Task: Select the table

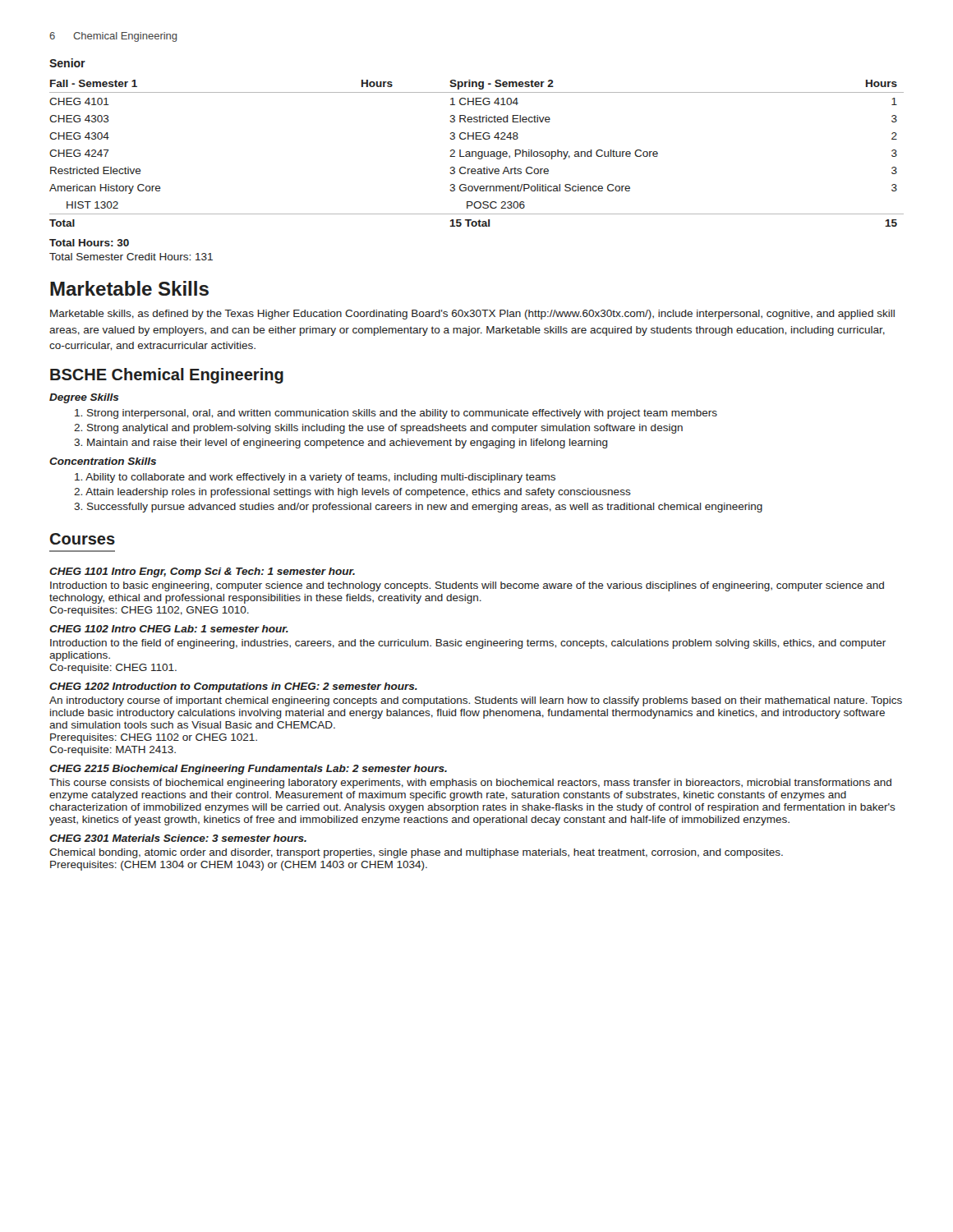Action: click(x=476, y=153)
